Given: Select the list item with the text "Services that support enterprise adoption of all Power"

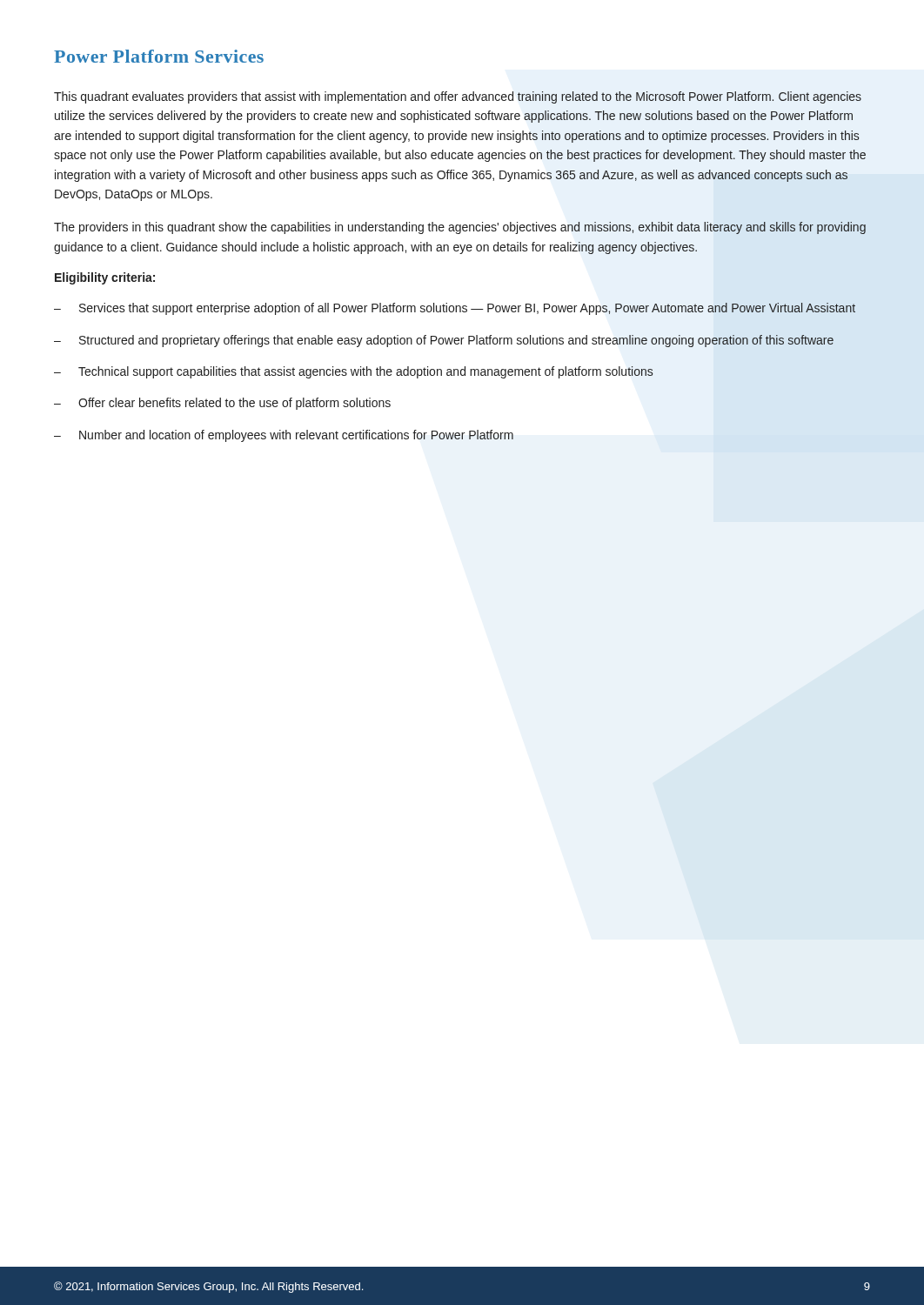Looking at the screenshot, I should pyautogui.click(x=467, y=308).
